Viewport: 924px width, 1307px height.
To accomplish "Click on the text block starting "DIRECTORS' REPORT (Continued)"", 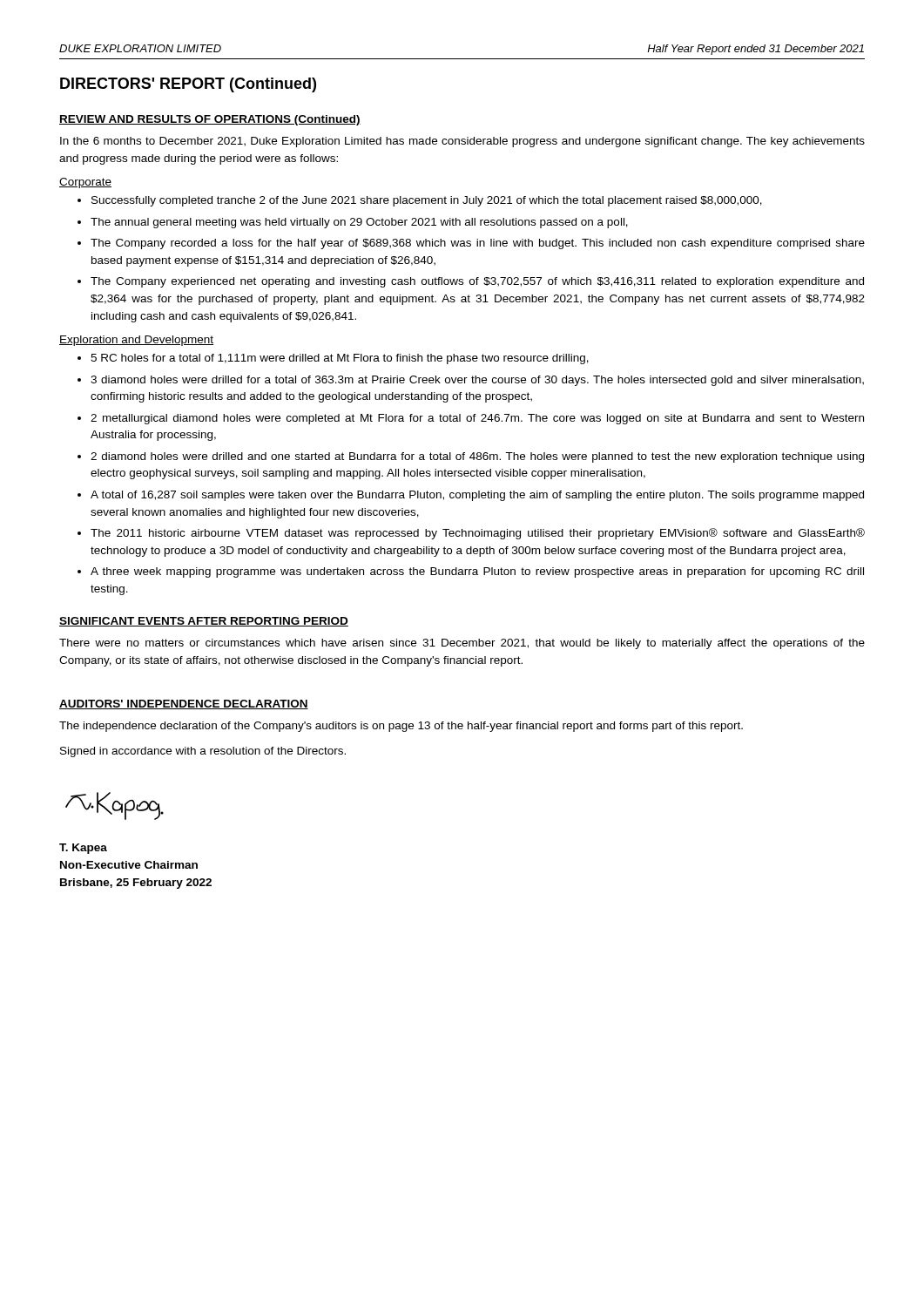I will (x=188, y=84).
